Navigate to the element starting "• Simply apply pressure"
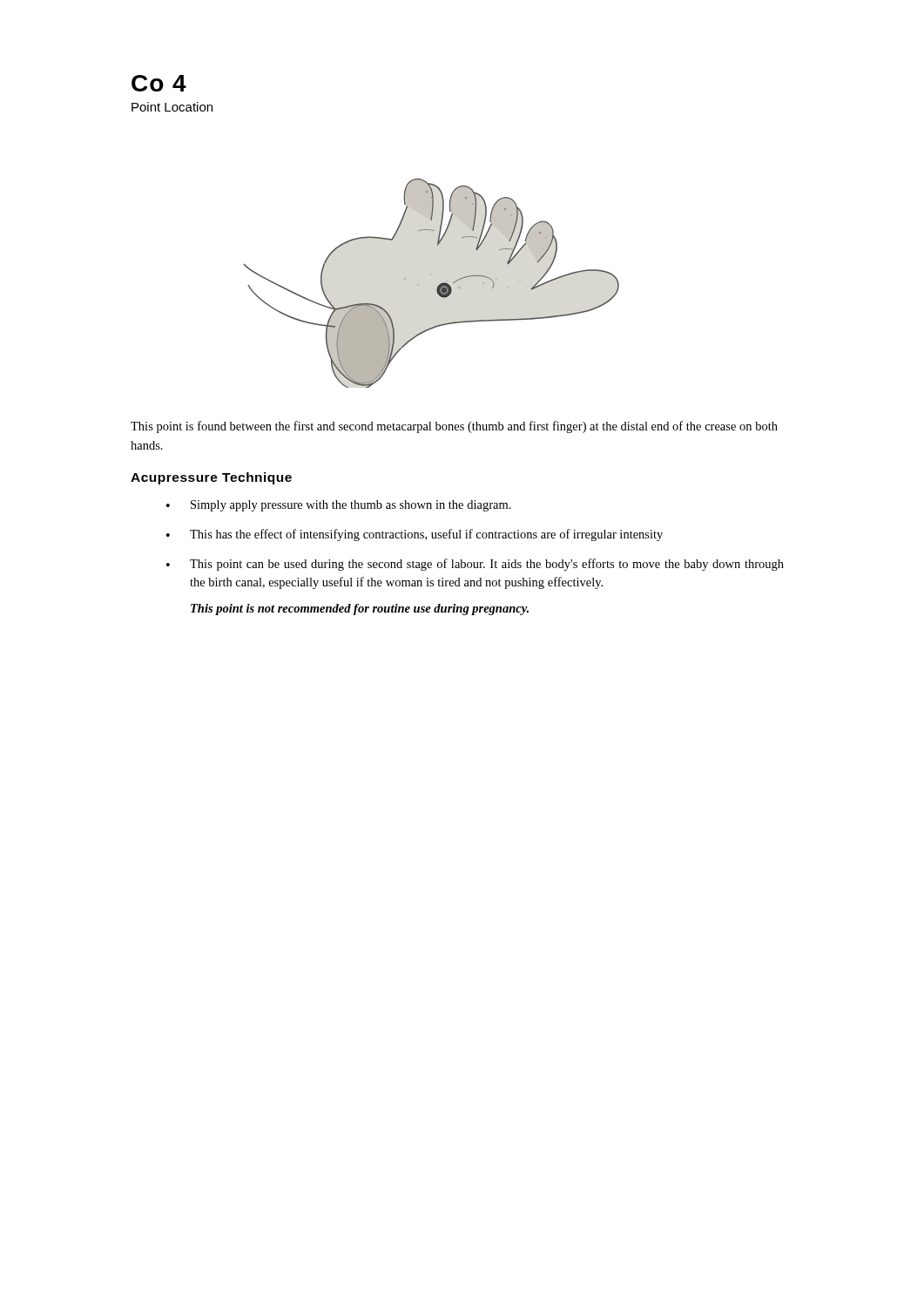 click(x=475, y=506)
